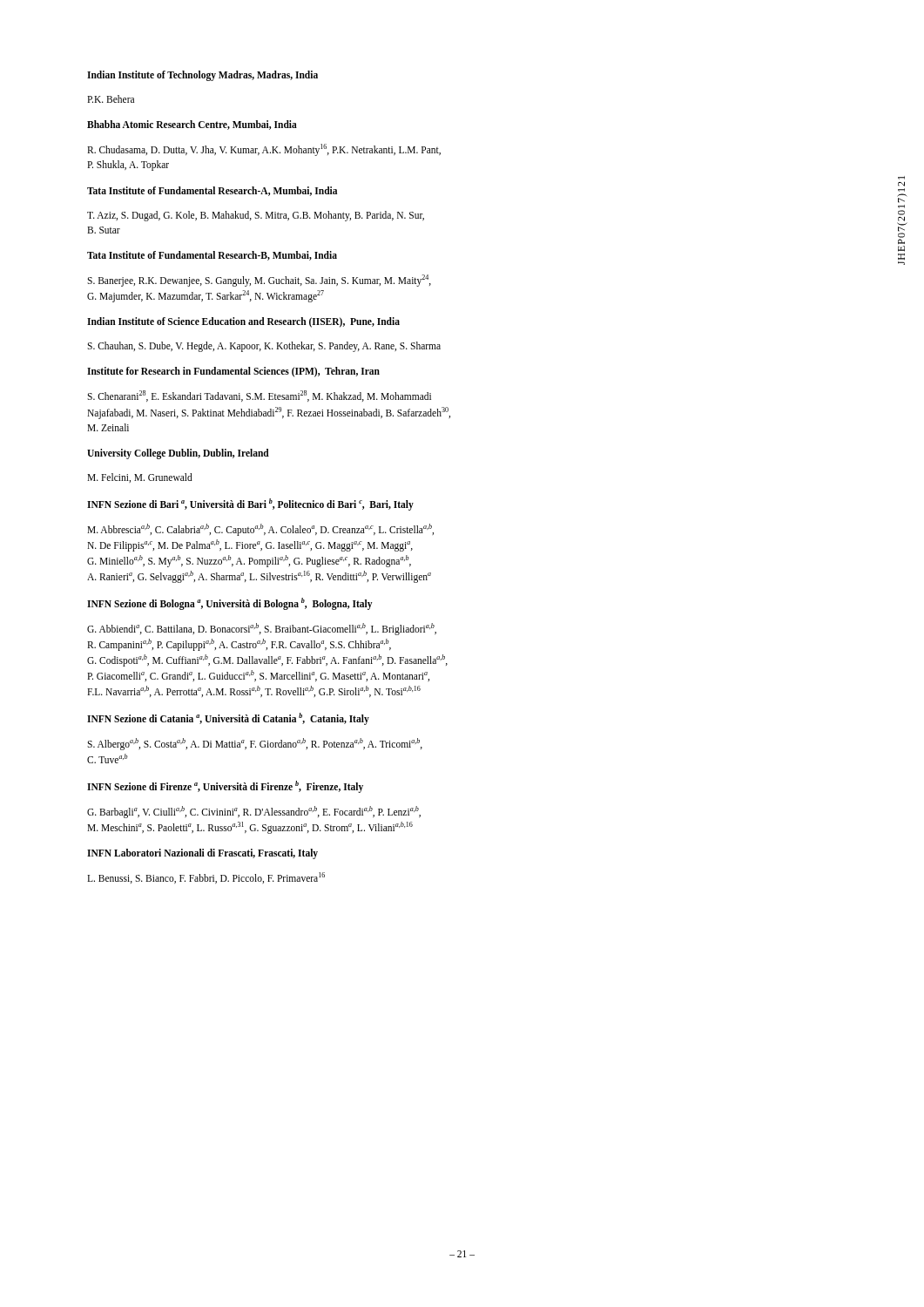Find the text containing "P.K. Behera"
Image resolution: width=924 pixels, height=1307 pixels.
click(x=111, y=99)
